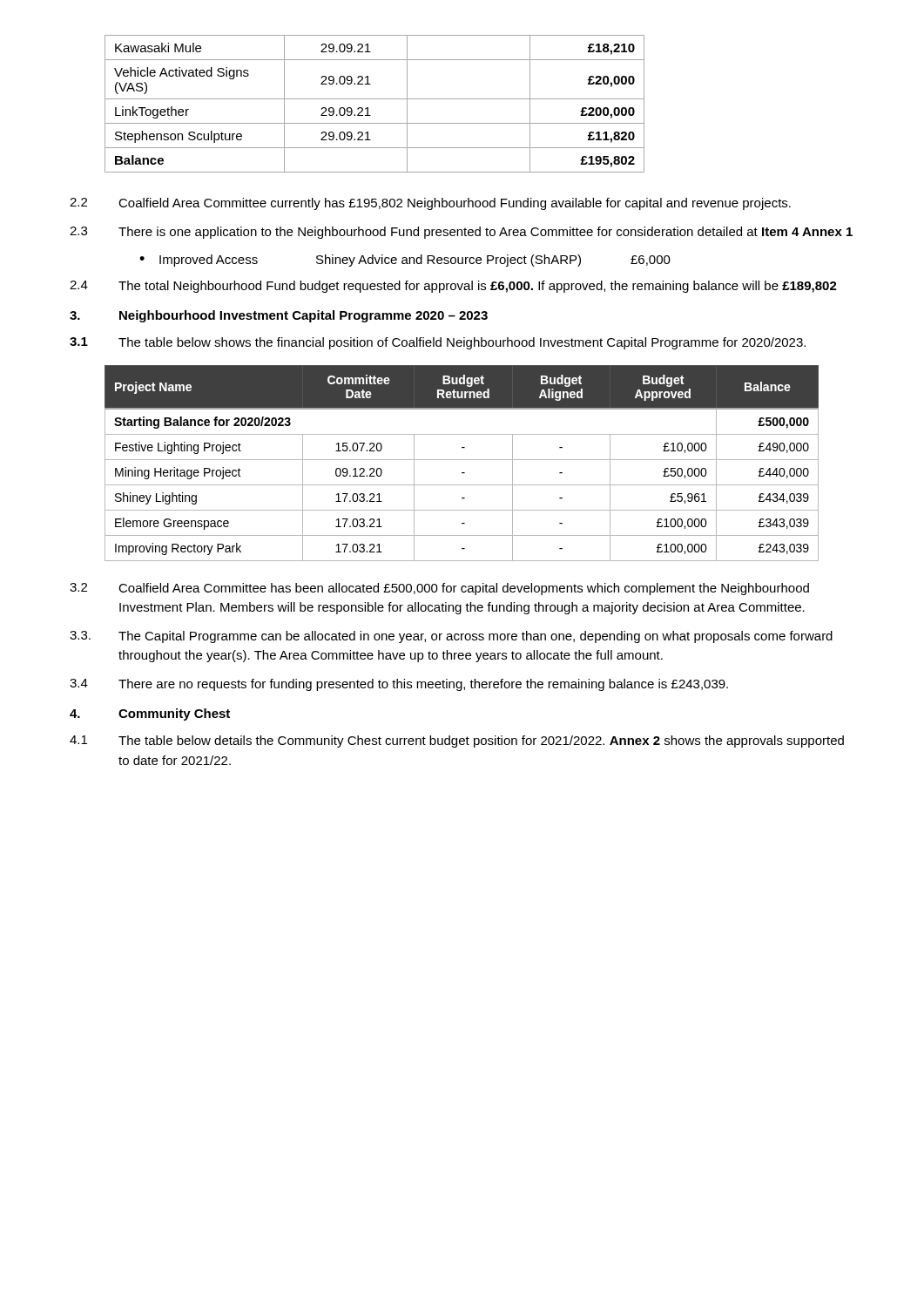Click on the table containing "Festive Lighting Project"
The image size is (924, 1307).
pos(462,463)
